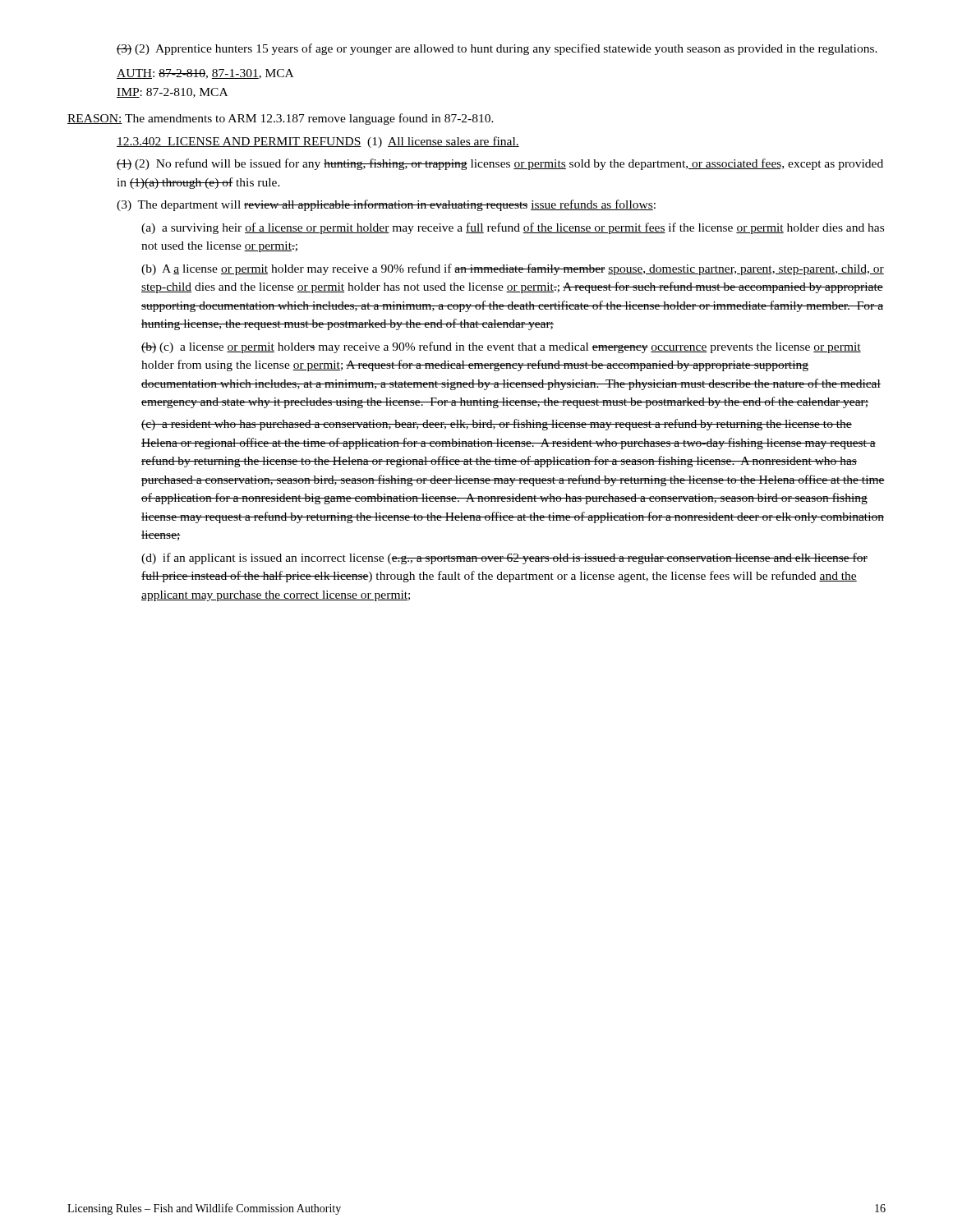The width and height of the screenshot is (953, 1232).
Task: Locate the block starting "AUTH: 87-2-810, 87-1-301,"
Action: coord(205,82)
